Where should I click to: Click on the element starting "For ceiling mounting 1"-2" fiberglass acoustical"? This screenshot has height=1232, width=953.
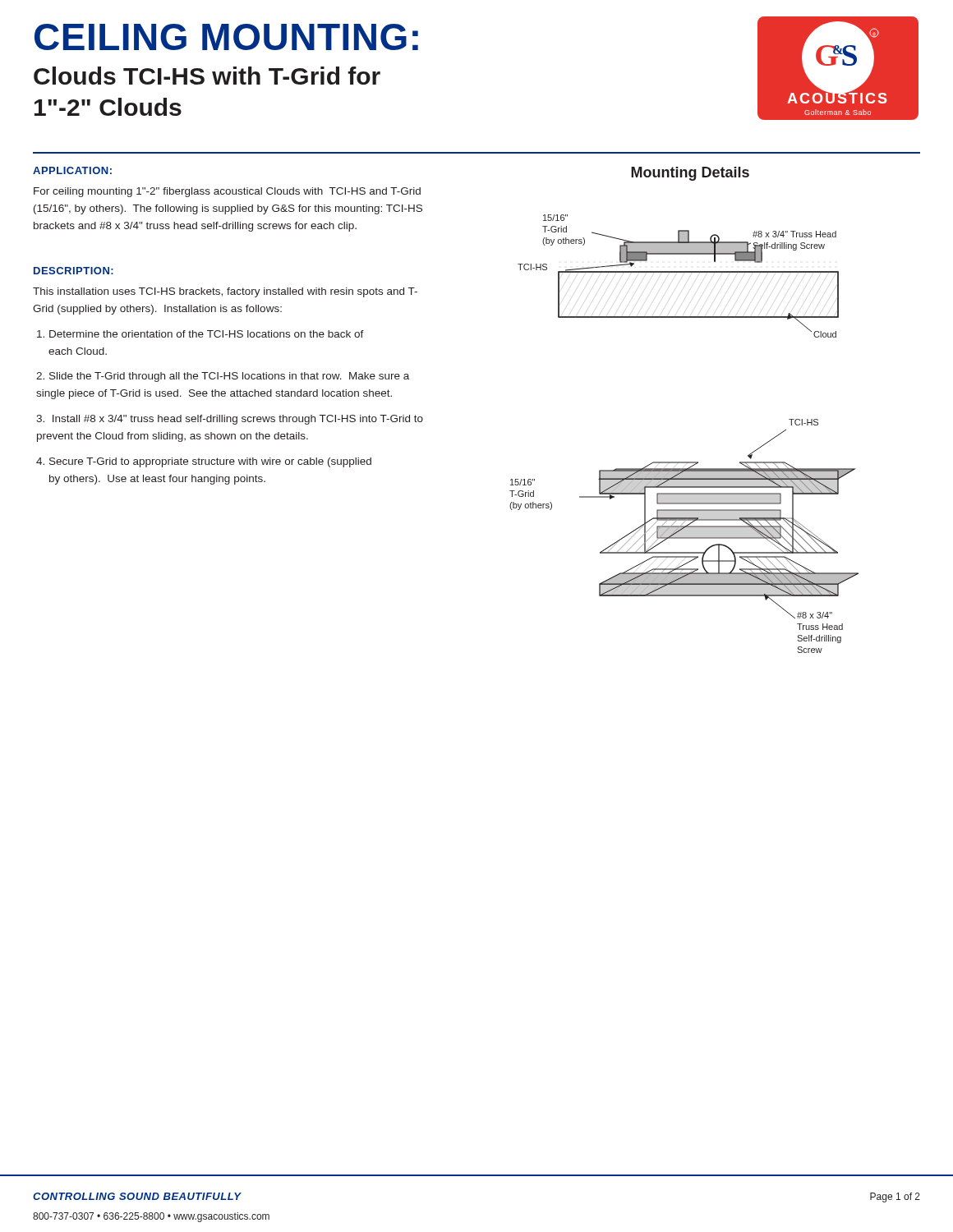click(228, 208)
